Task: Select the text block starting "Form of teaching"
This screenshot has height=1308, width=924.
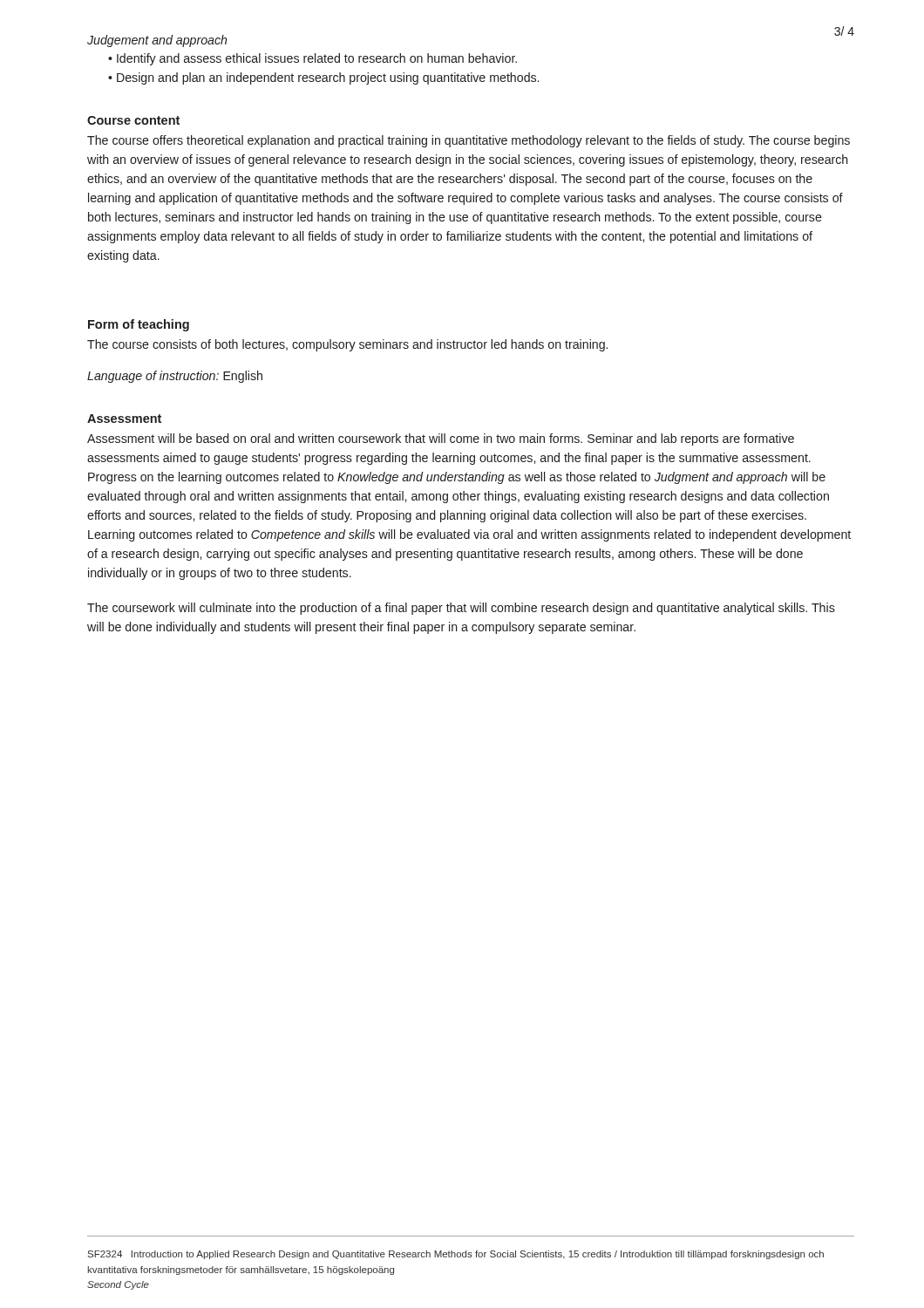Action: (138, 324)
